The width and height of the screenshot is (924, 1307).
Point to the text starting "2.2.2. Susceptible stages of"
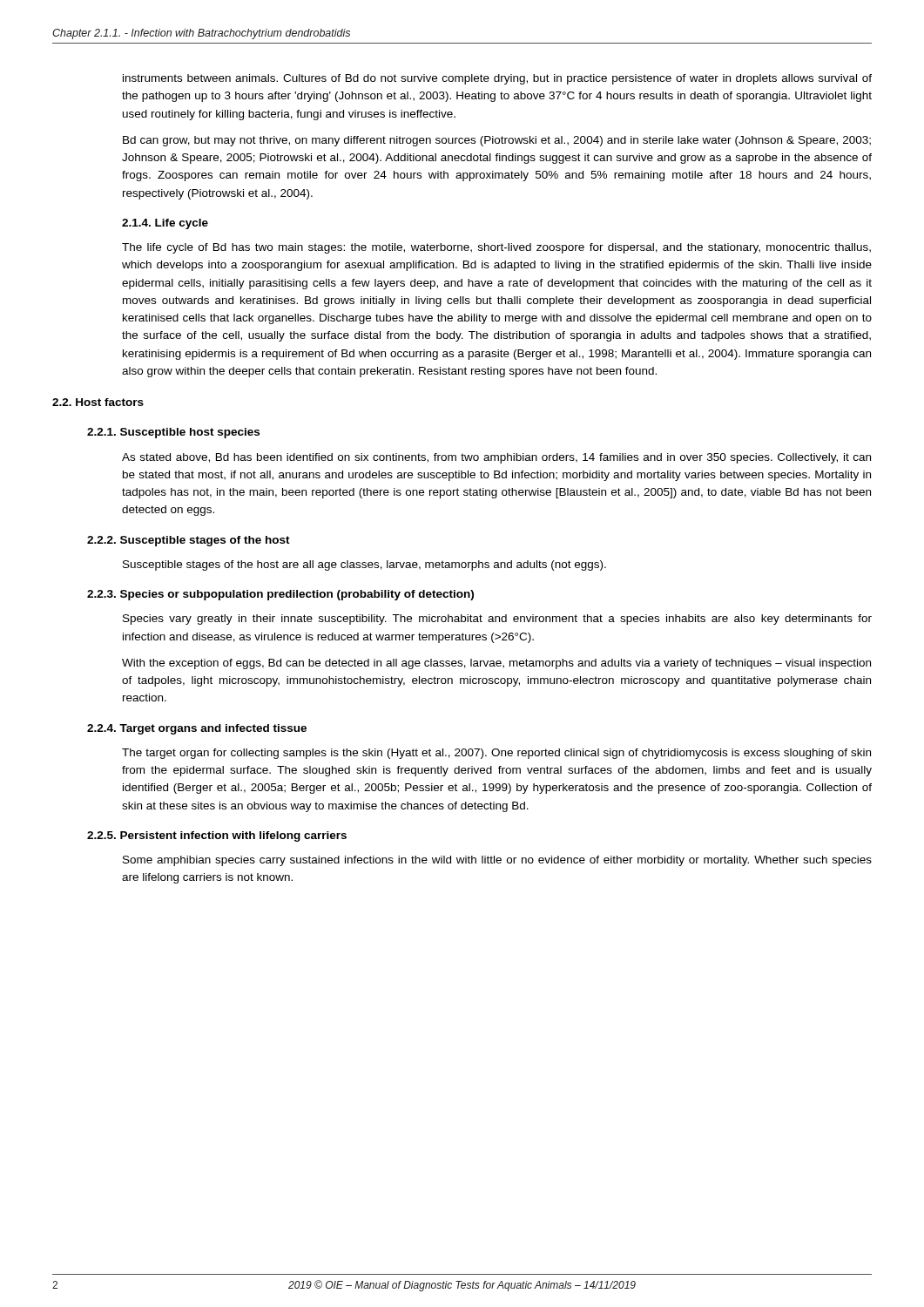(x=189, y=541)
